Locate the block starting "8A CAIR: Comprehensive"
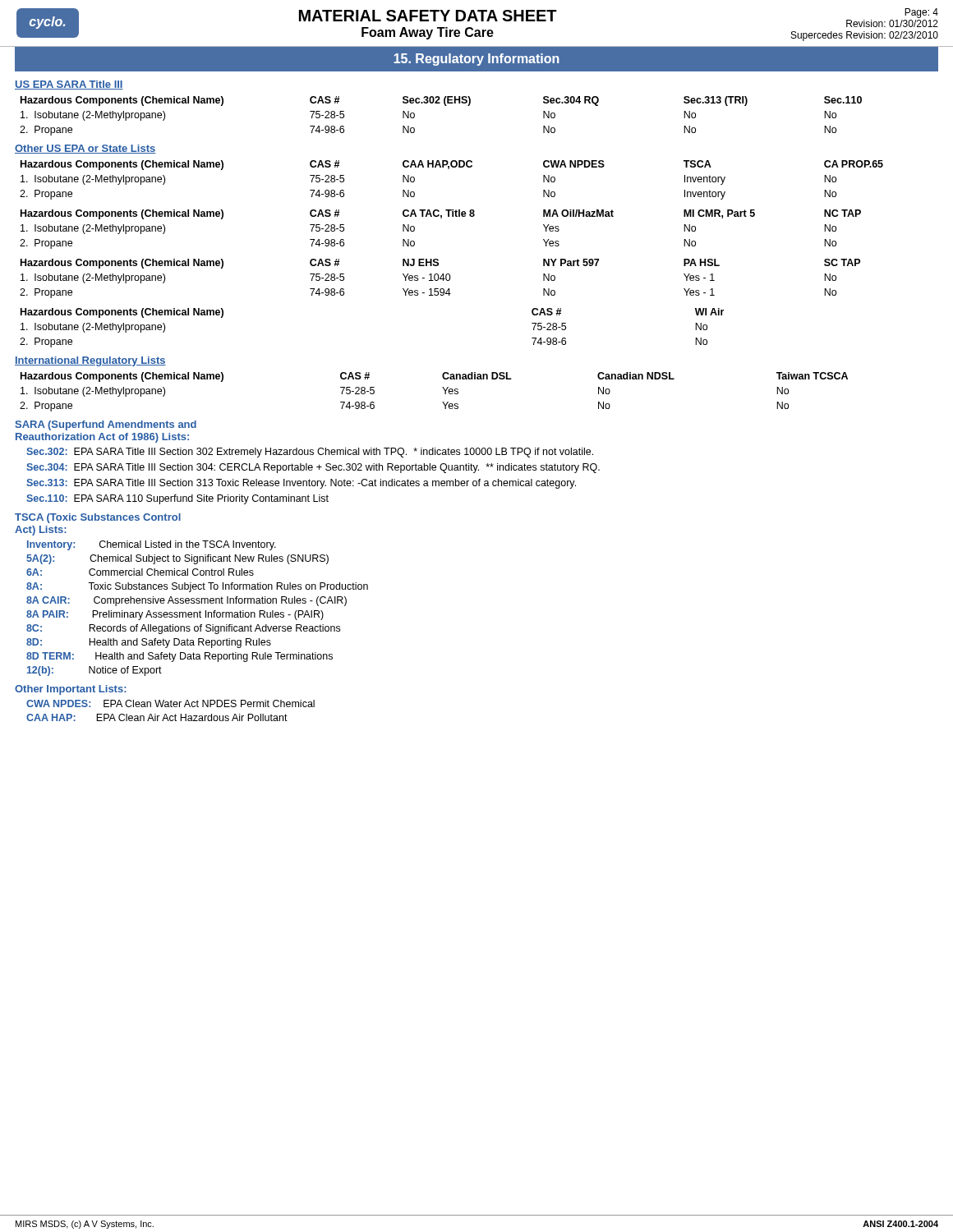The height and width of the screenshot is (1232, 953). tap(181, 600)
